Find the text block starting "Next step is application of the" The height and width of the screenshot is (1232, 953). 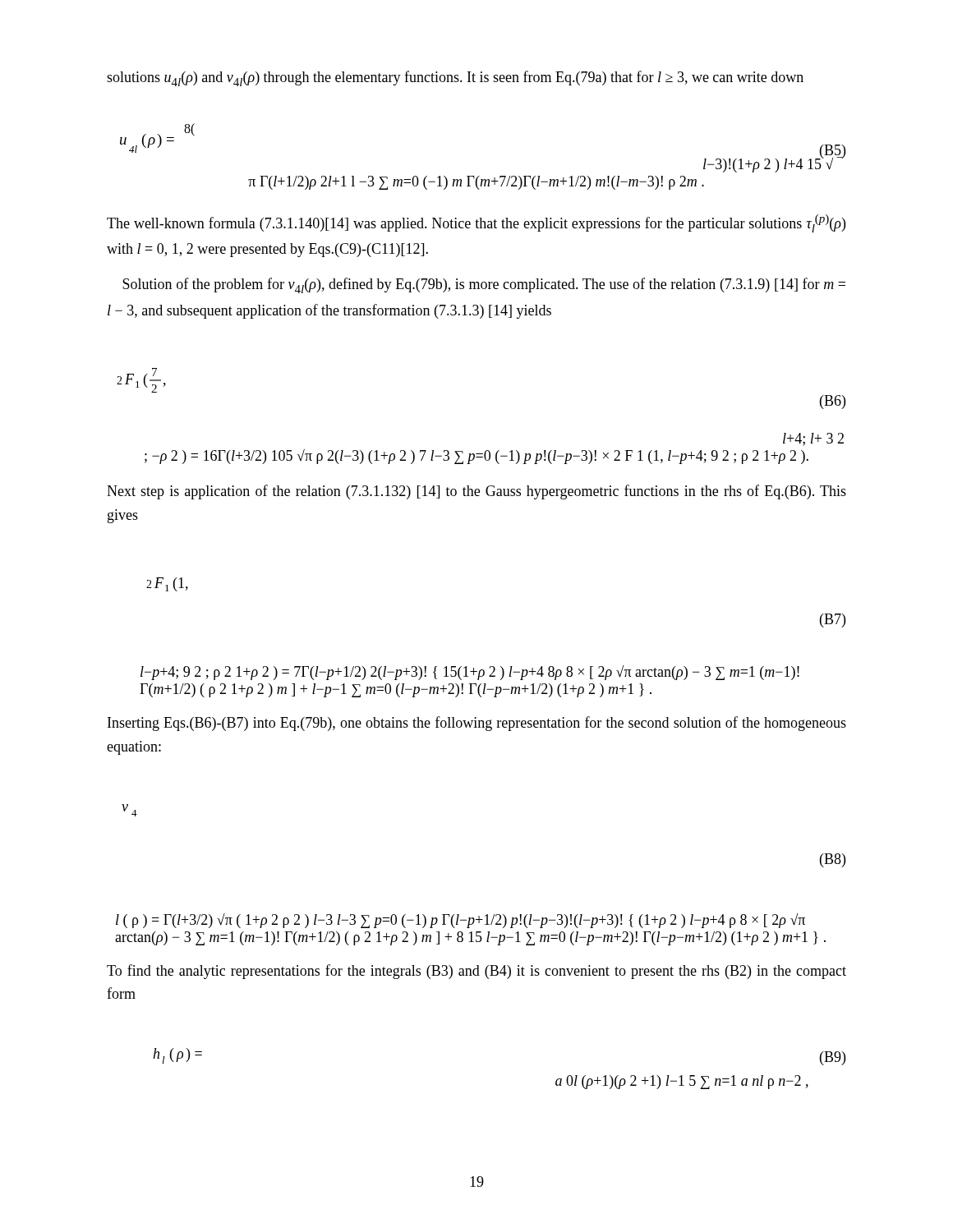tap(476, 503)
